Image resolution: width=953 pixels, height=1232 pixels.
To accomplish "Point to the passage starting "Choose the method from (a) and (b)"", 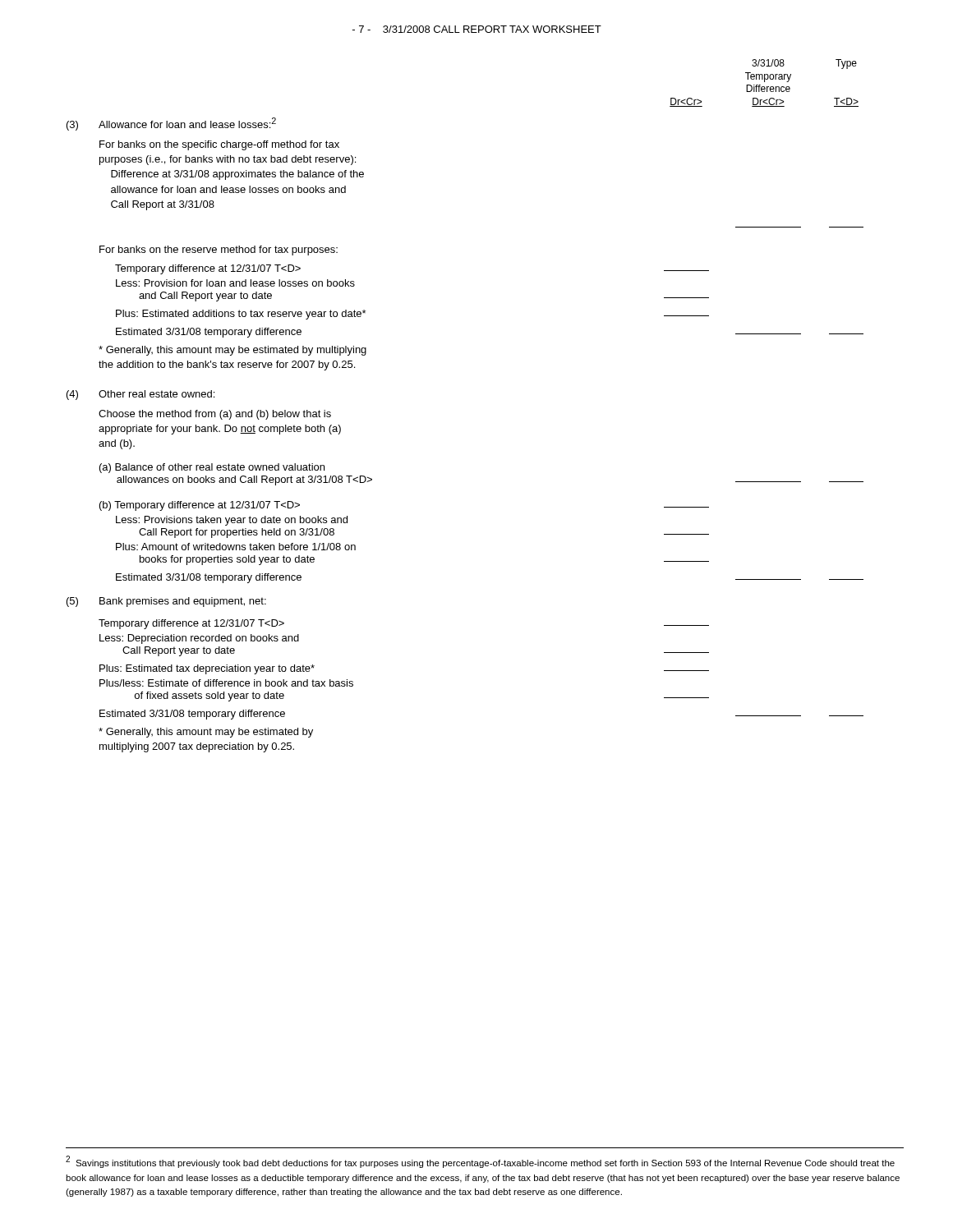I will [x=220, y=428].
